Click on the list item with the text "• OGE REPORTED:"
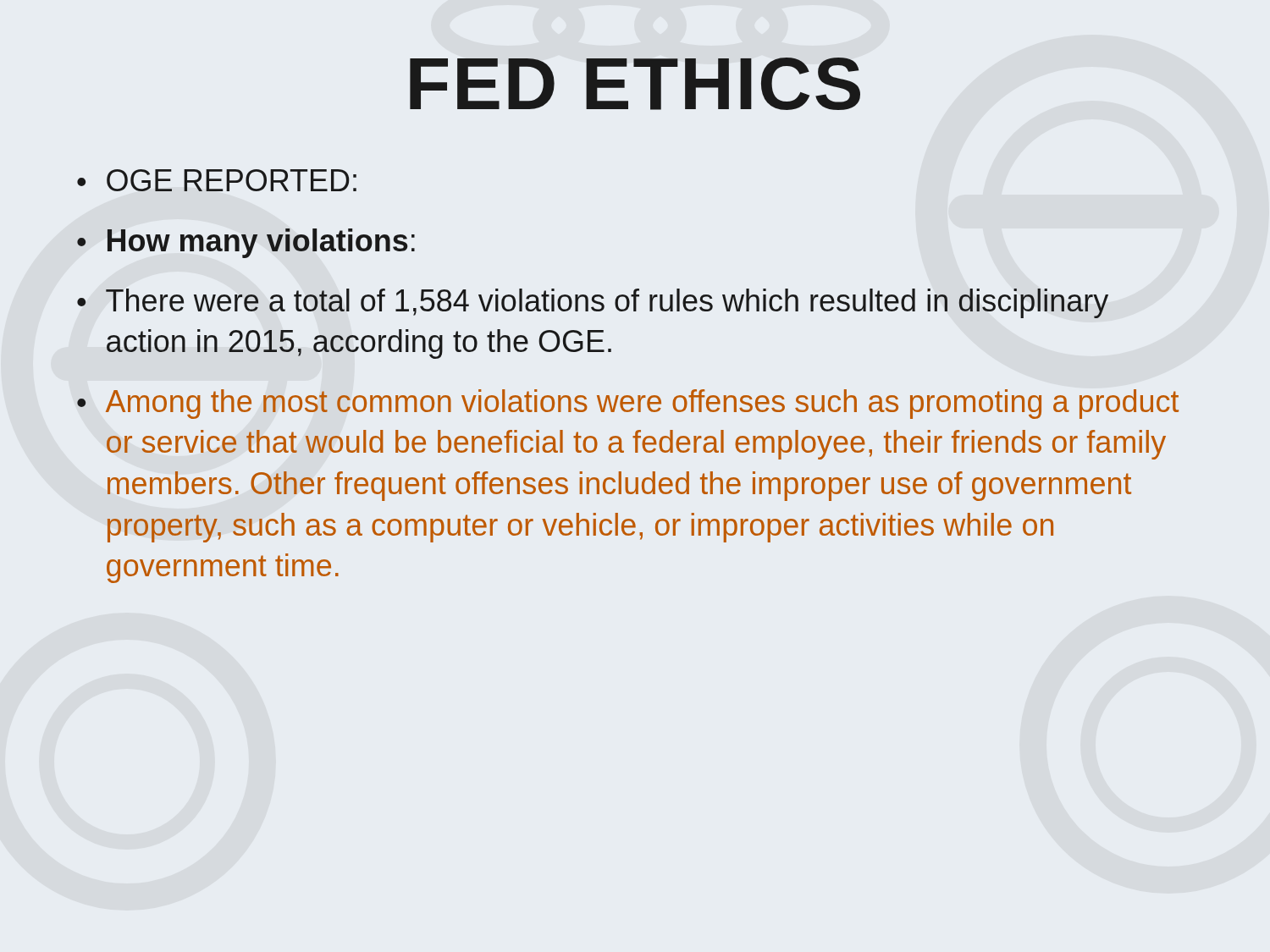Image resolution: width=1270 pixels, height=952 pixels. pos(218,181)
